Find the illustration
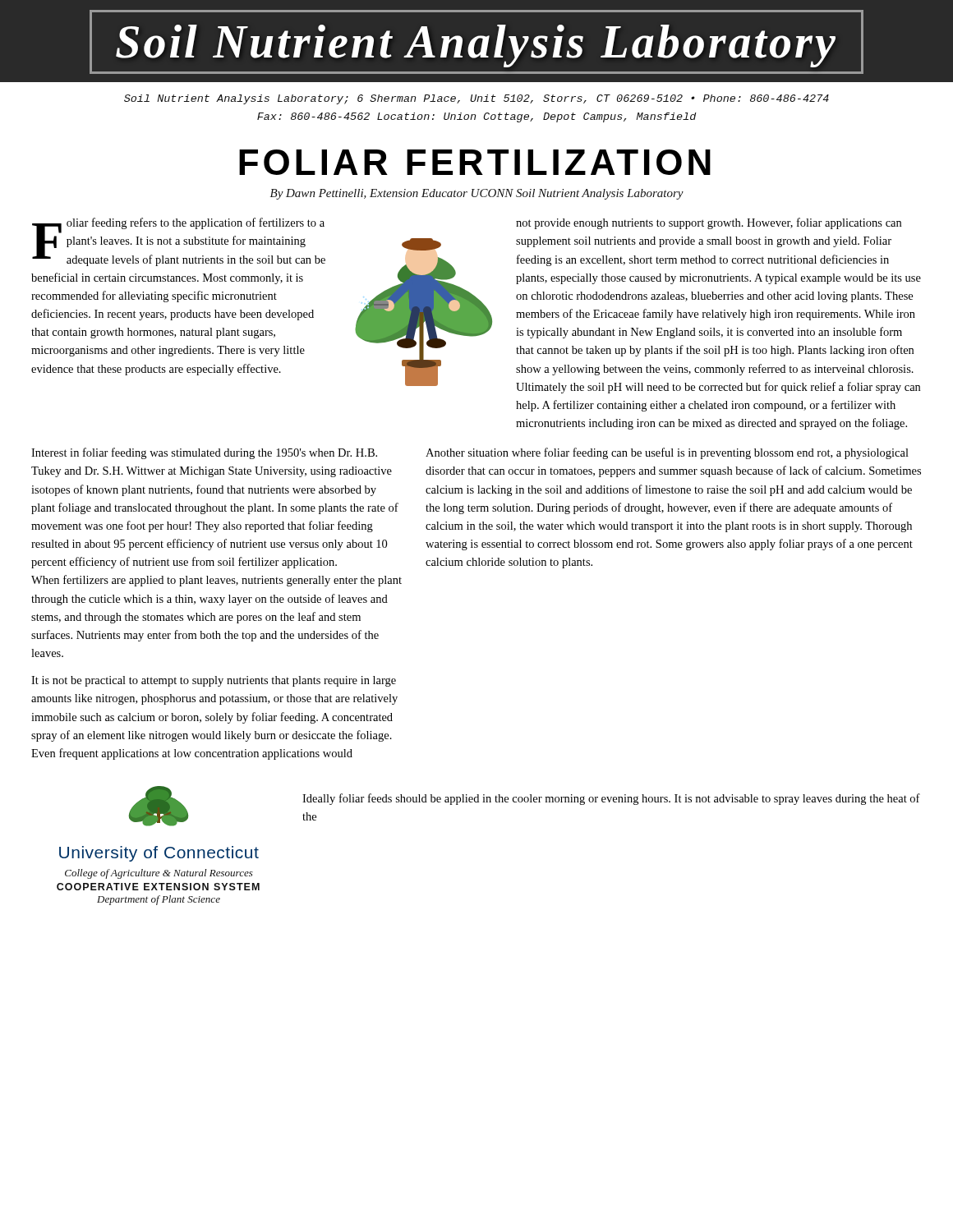This screenshot has height=1232, width=953. click(x=421, y=312)
